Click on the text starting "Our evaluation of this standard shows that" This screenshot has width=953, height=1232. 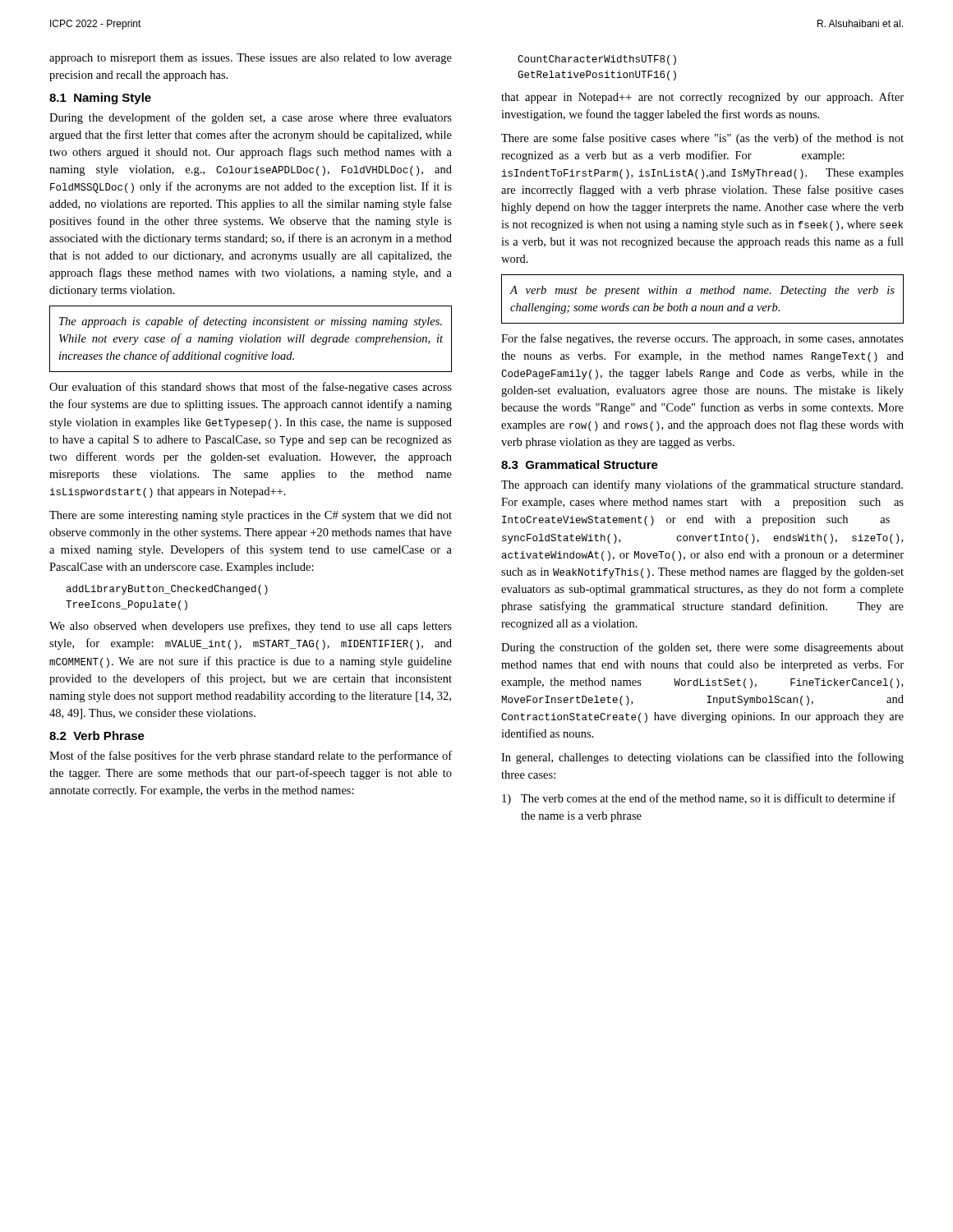tap(251, 440)
